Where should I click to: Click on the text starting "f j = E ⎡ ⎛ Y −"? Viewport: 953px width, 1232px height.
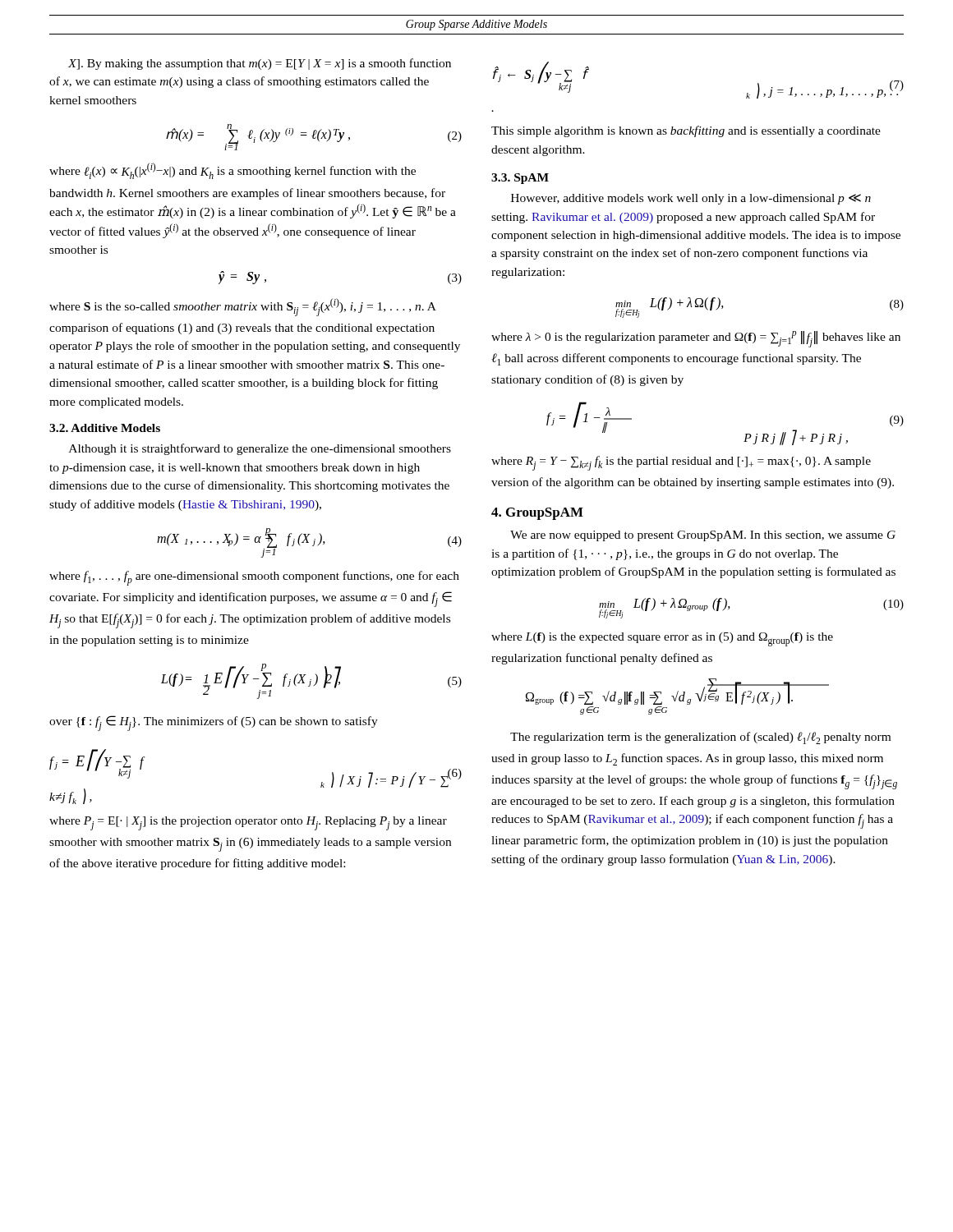coord(394,777)
